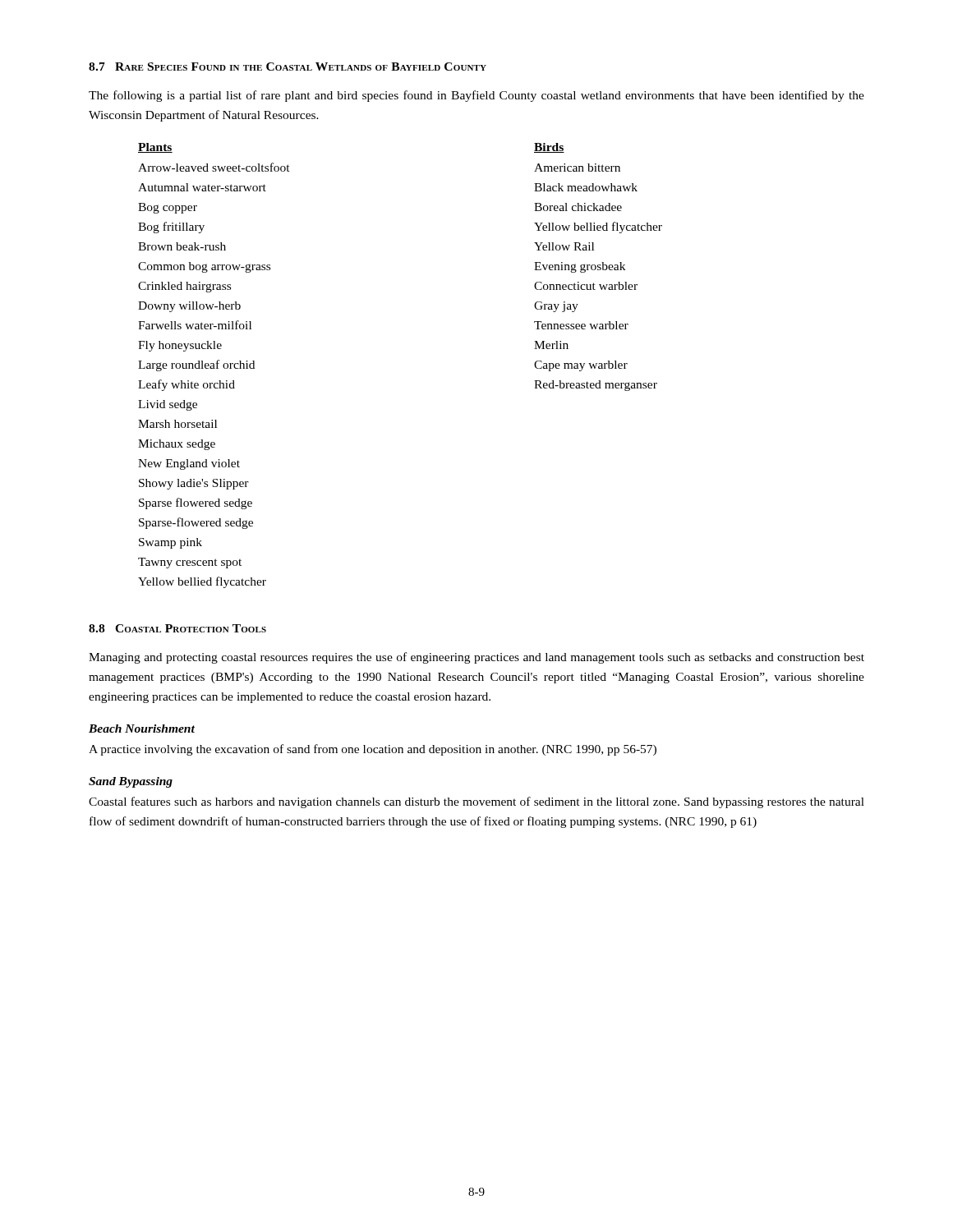The height and width of the screenshot is (1232, 953).
Task: Where does it say "Arrow-leaved sweet-coltsfoot"?
Action: (x=214, y=167)
